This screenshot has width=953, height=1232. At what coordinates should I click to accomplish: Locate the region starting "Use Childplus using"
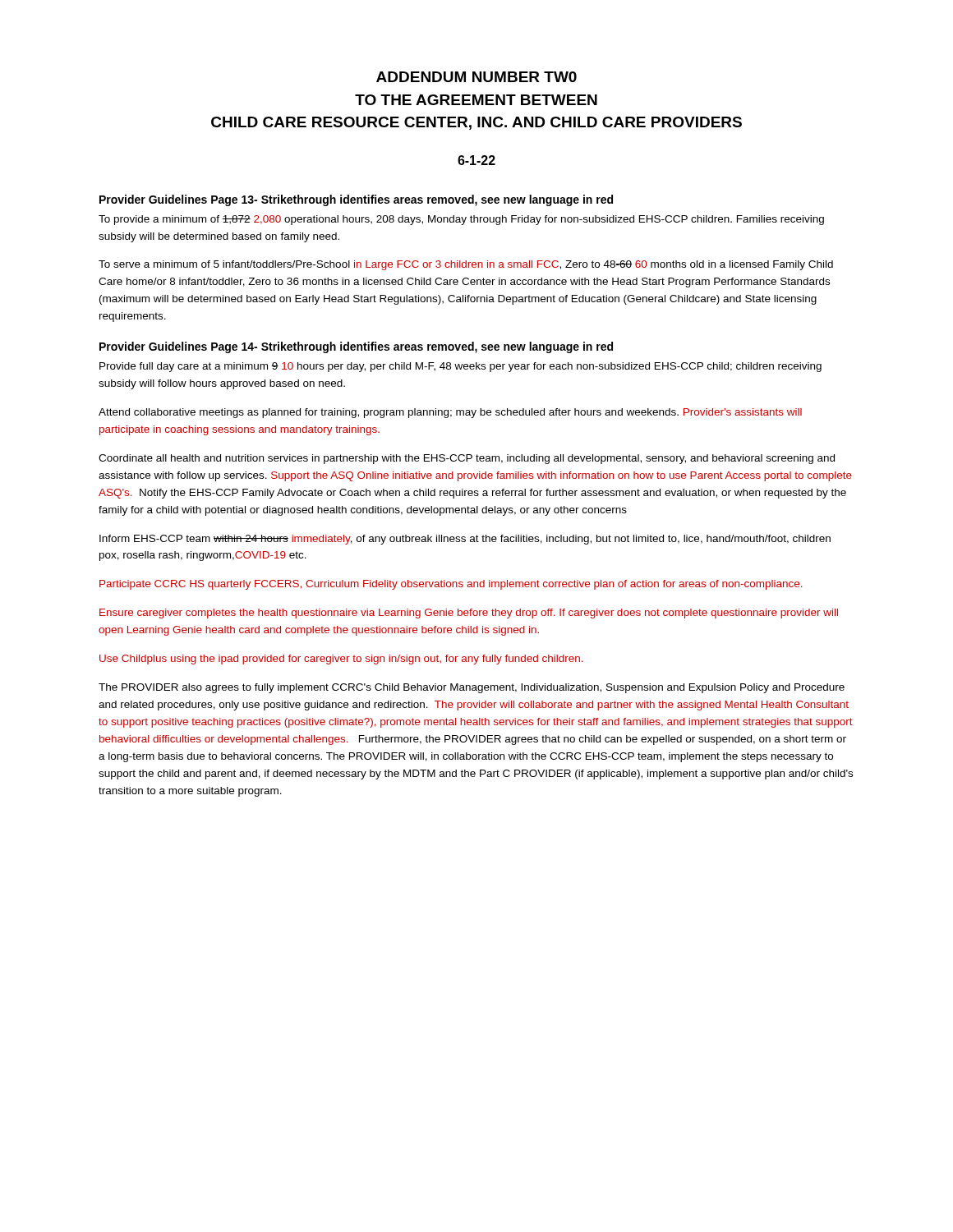pyautogui.click(x=341, y=658)
